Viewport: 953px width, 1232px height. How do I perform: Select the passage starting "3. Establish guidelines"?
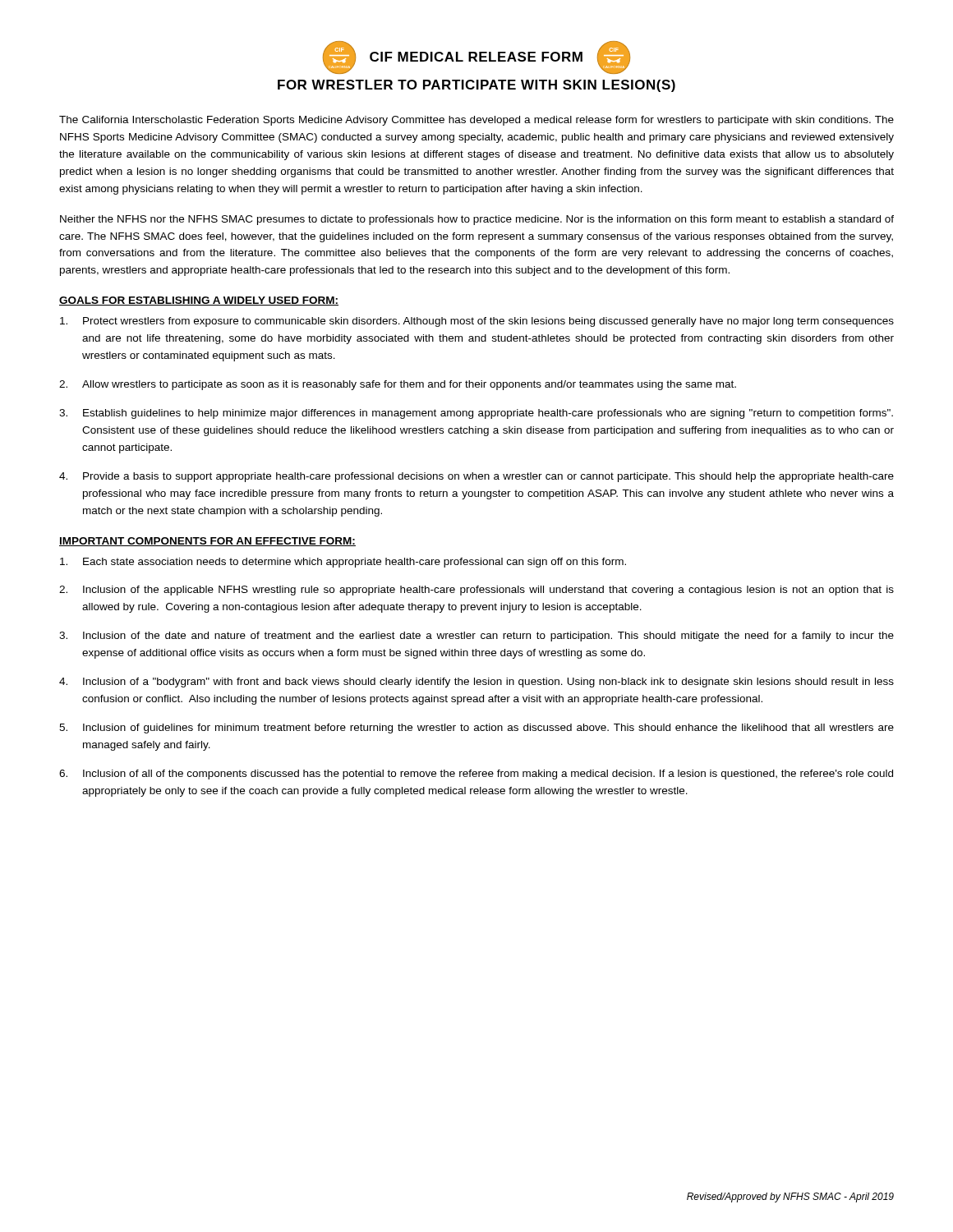(476, 431)
